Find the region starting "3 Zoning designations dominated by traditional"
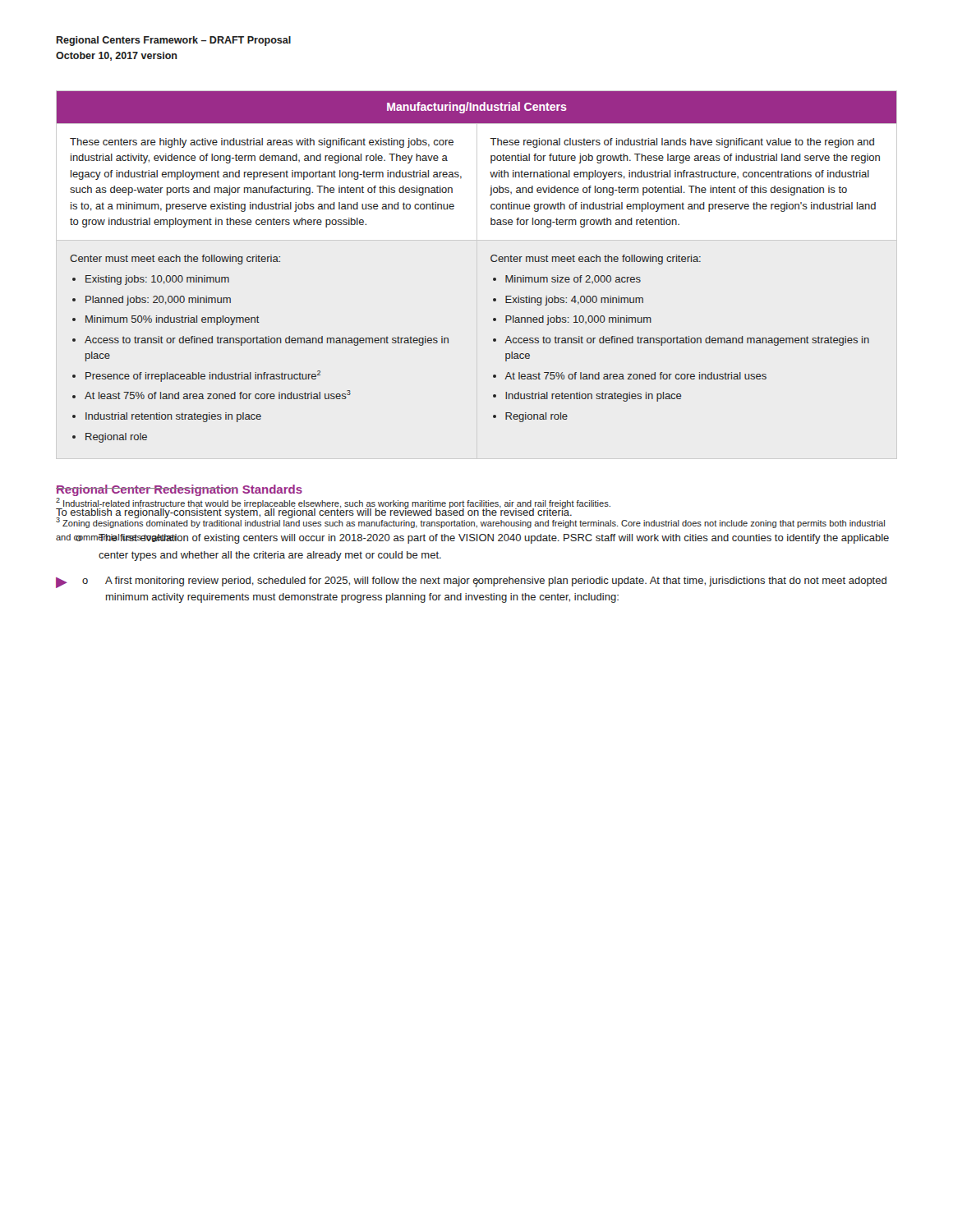Image resolution: width=953 pixels, height=1232 pixels. (471, 529)
